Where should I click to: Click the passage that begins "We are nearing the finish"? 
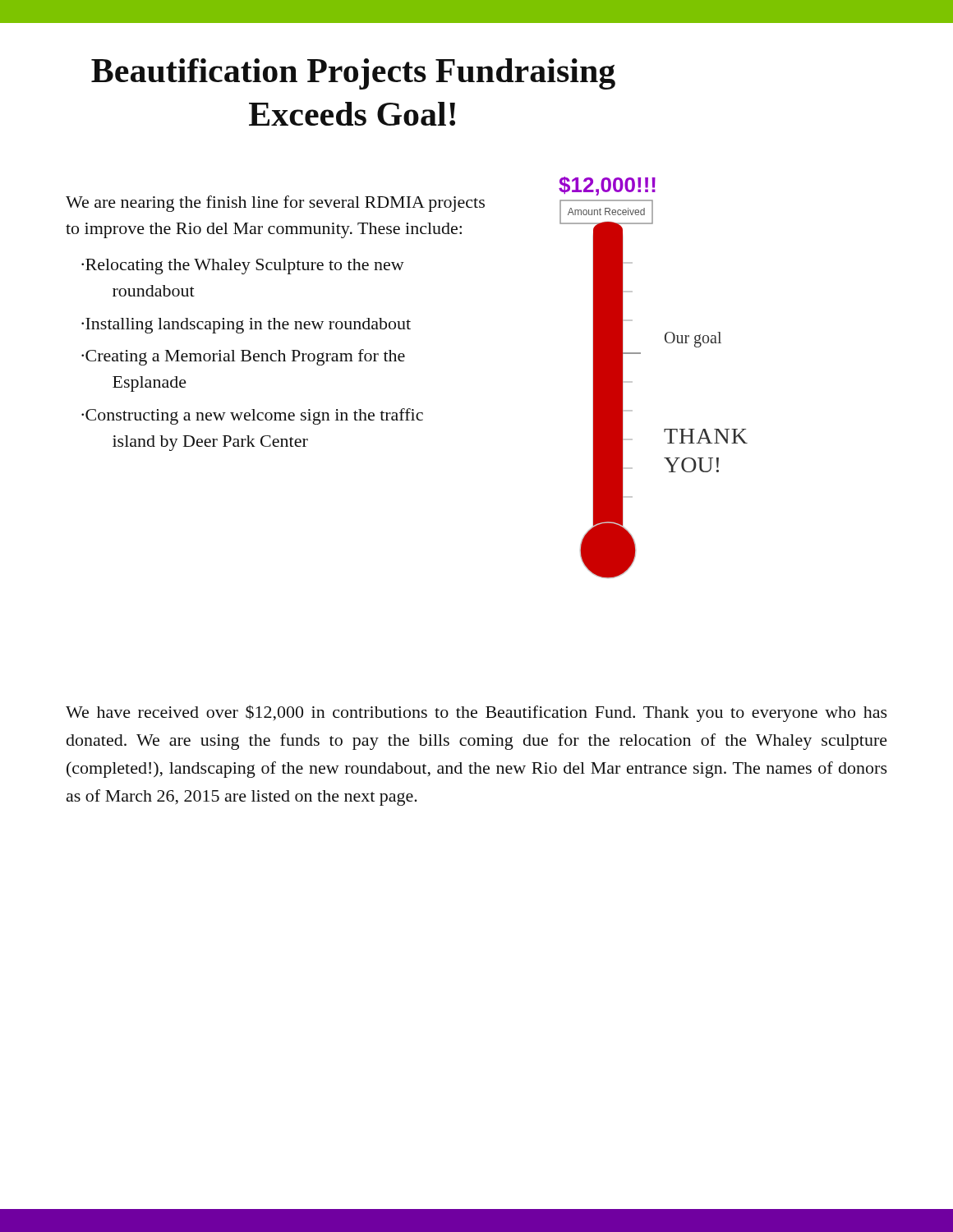pyautogui.click(x=276, y=215)
